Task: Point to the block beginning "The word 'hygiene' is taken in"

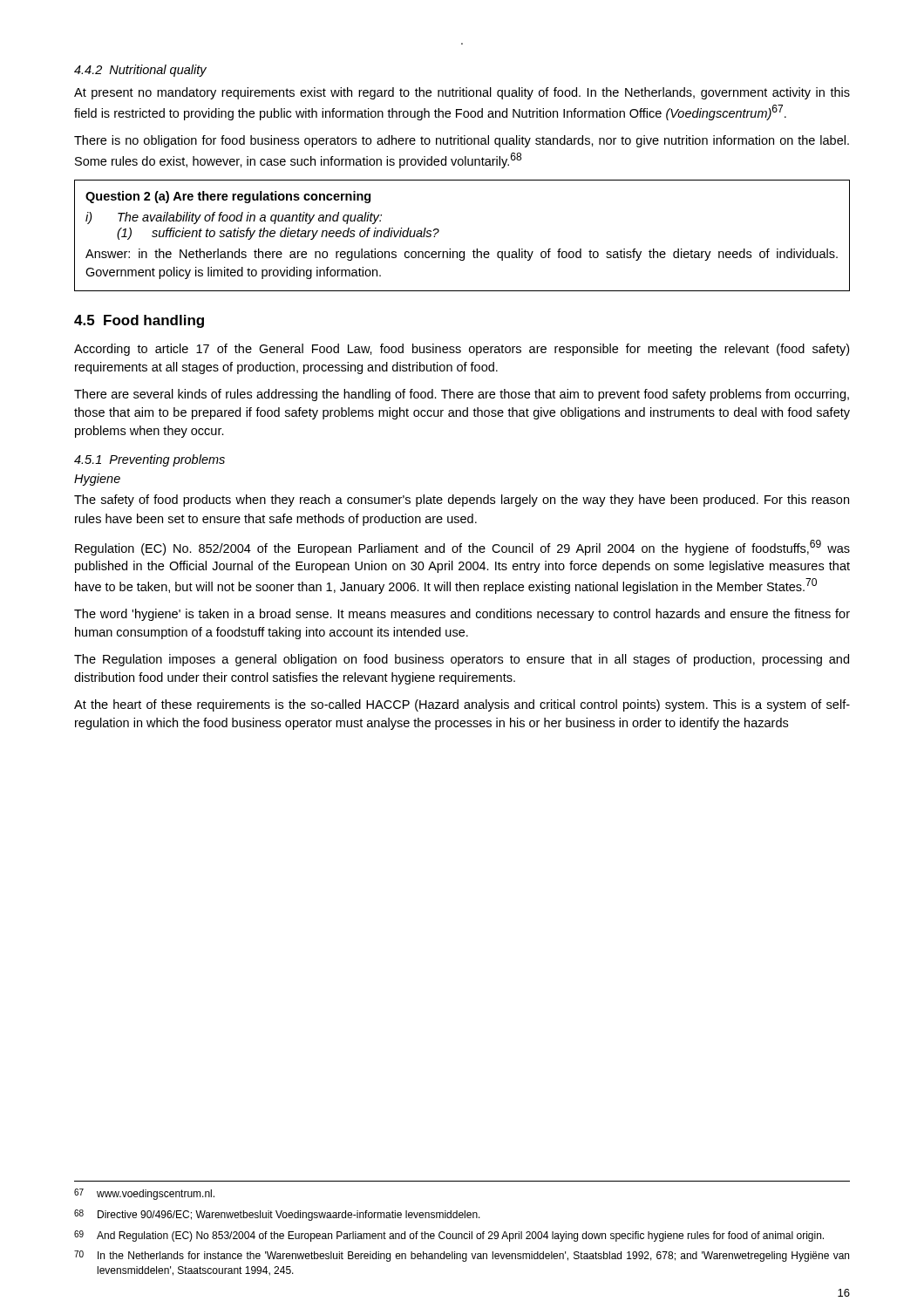Action: (462, 624)
